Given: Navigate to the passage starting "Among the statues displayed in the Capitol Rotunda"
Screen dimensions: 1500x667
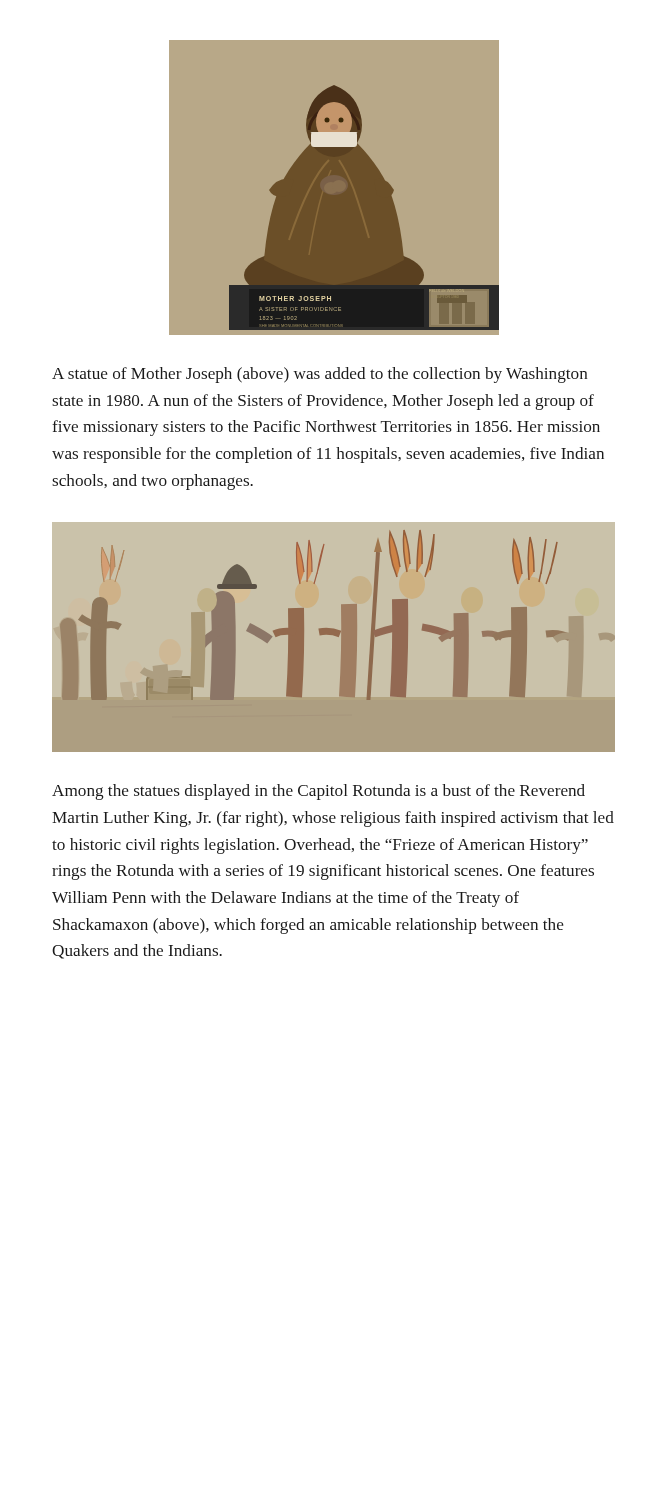Looking at the screenshot, I should click(x=333, y=871).
